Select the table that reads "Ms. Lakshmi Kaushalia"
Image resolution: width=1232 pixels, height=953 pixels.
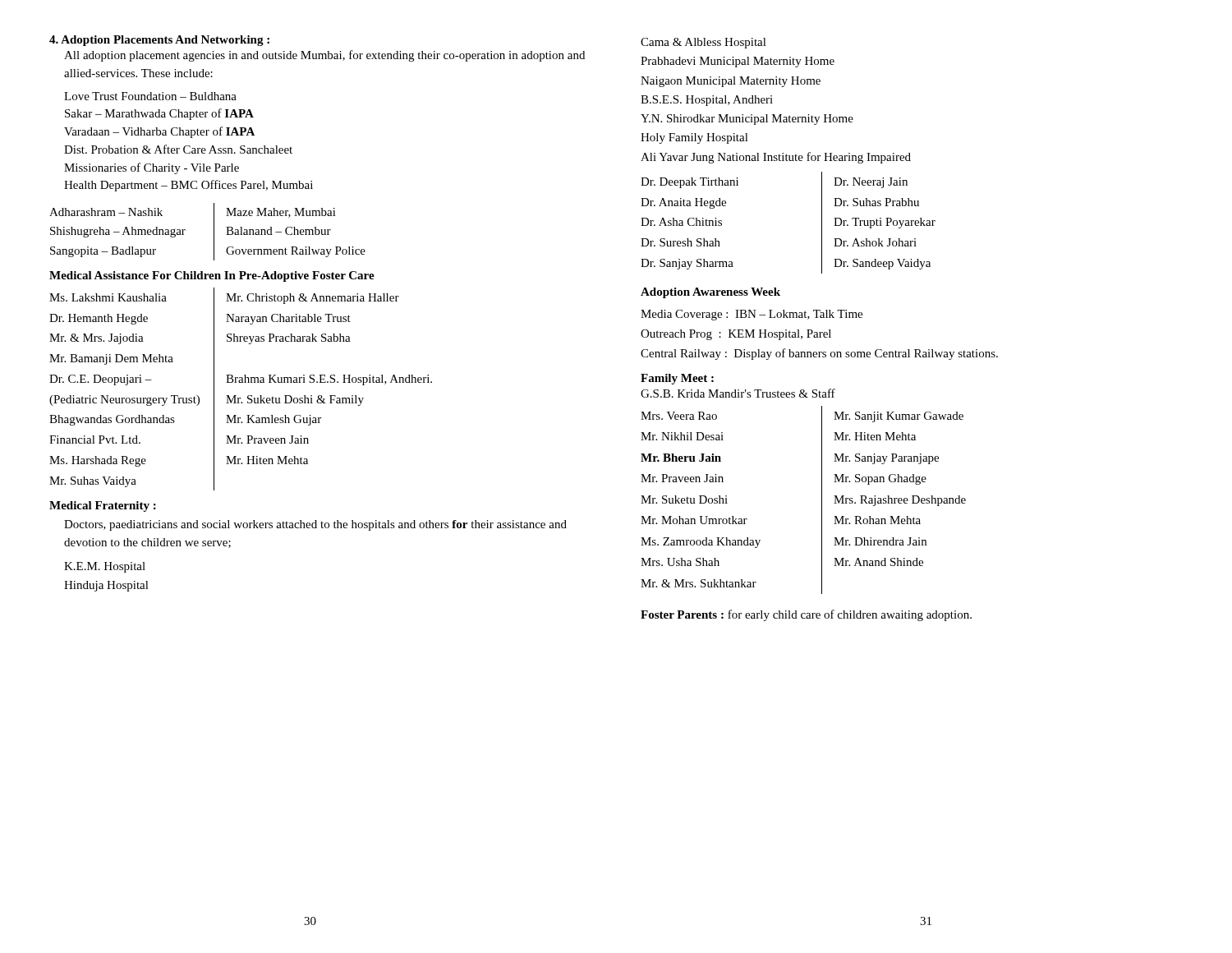(320, 389)
